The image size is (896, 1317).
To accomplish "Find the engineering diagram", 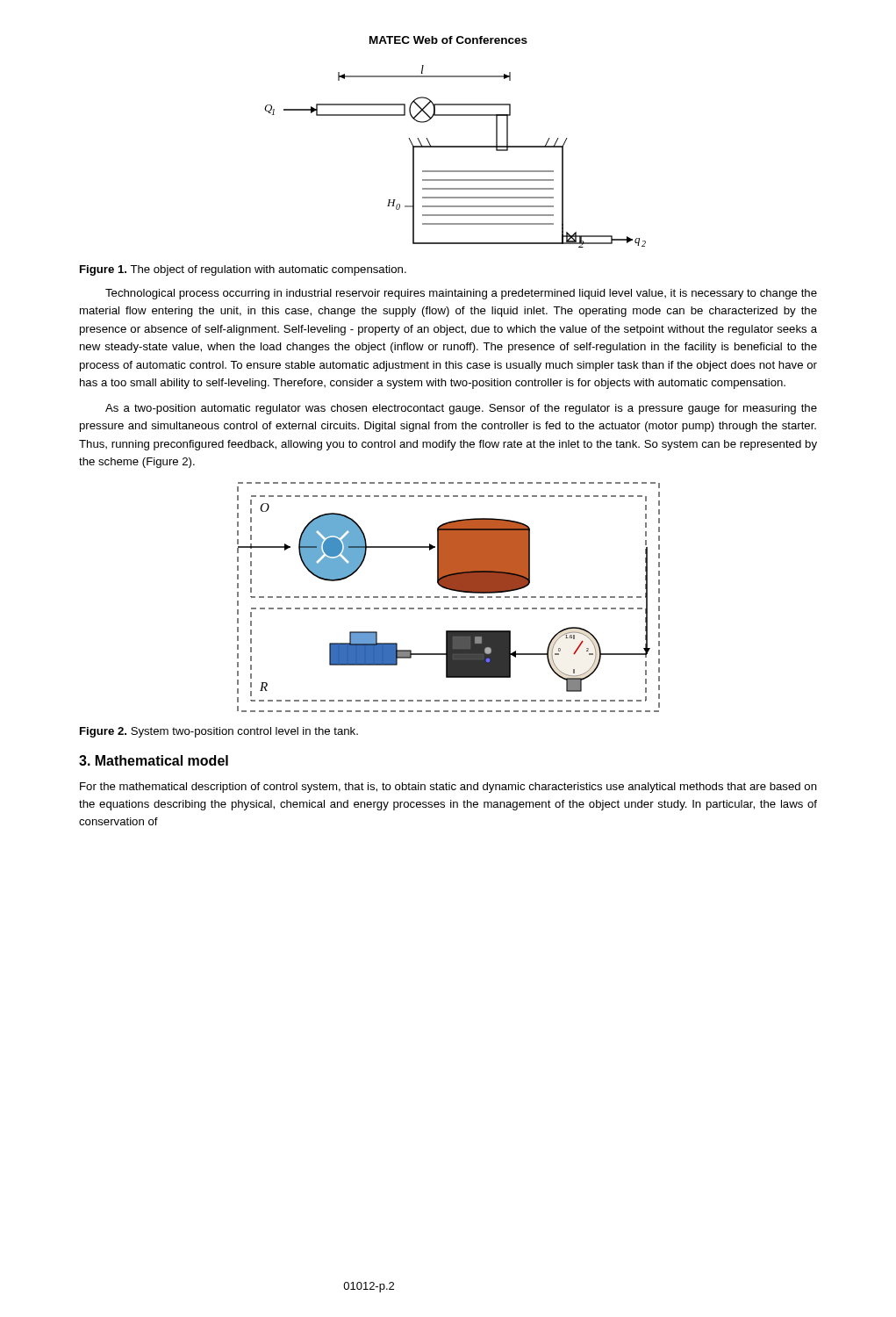I will (448, 157).
